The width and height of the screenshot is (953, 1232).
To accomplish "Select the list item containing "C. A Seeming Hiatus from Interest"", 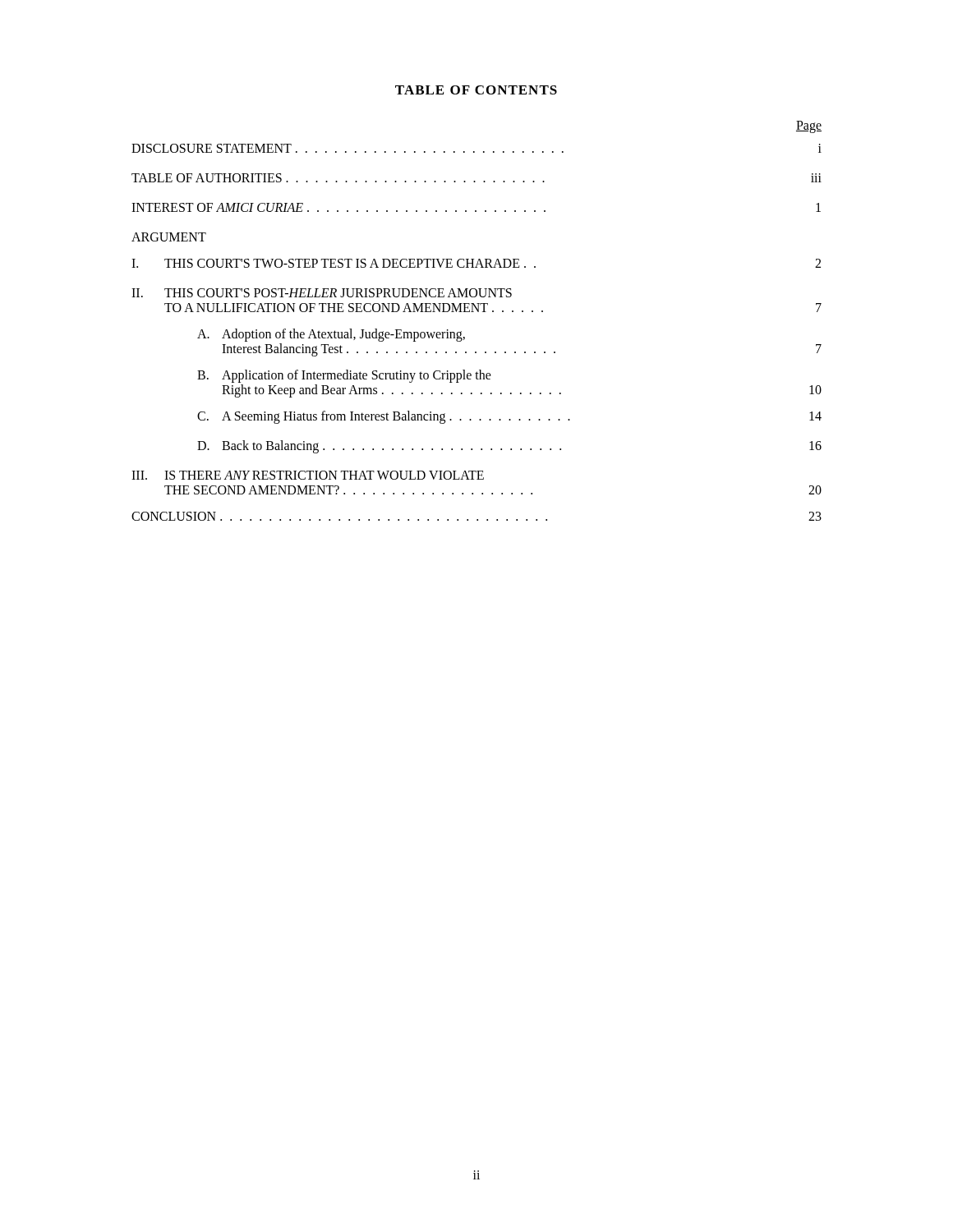I will (x=509, y=416).
